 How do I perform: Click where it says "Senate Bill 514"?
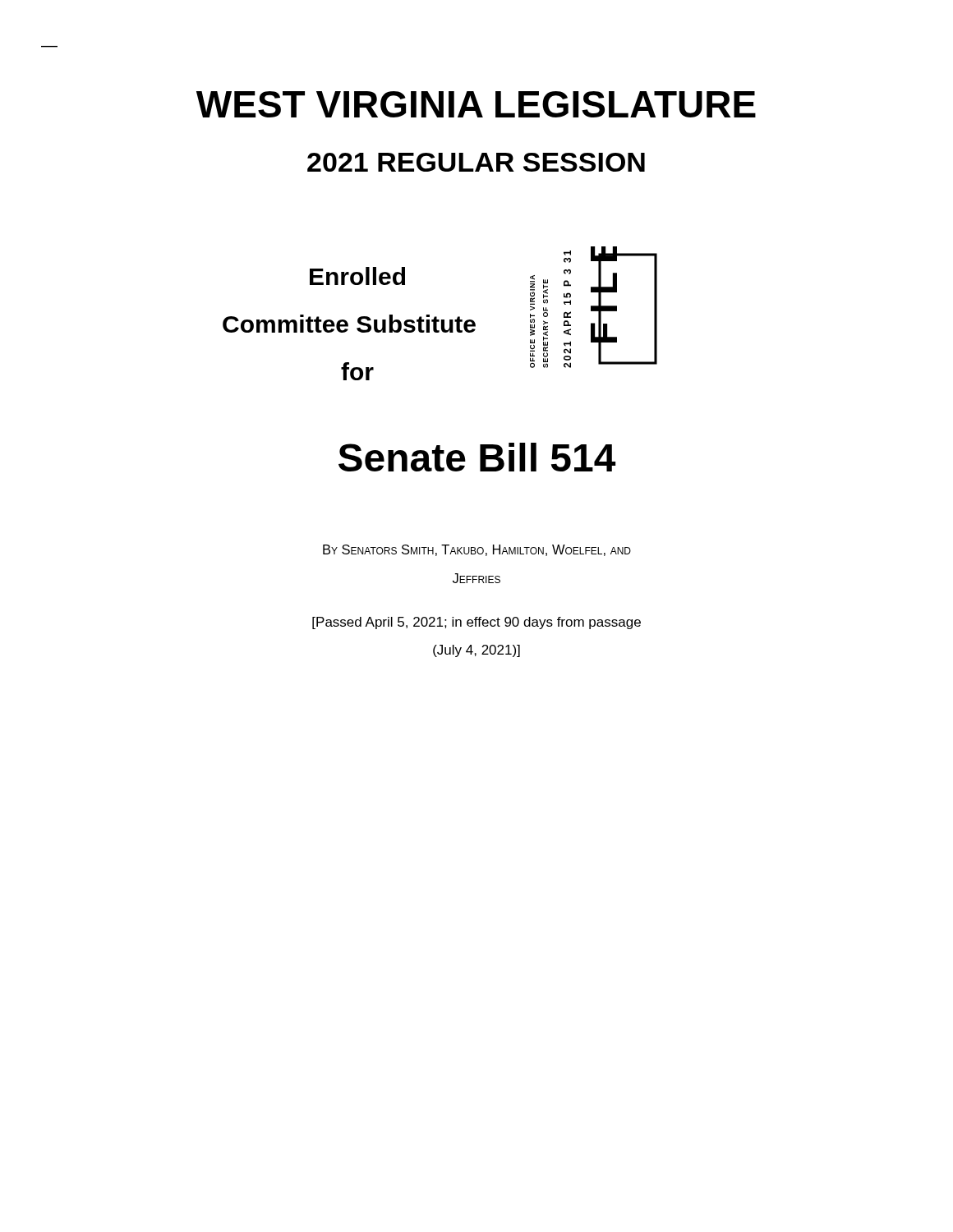point(476,458)
